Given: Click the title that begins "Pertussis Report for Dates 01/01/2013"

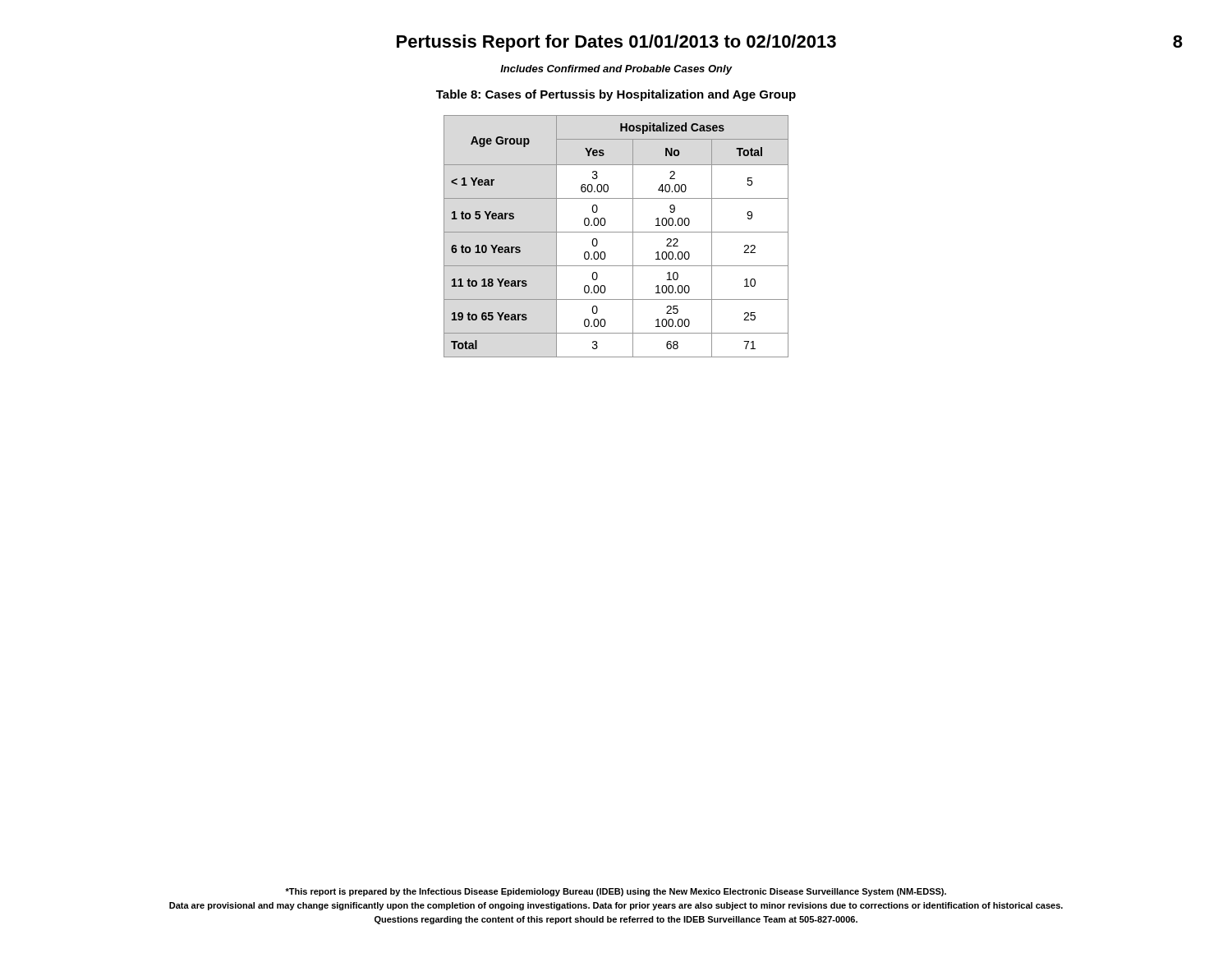Looking at the screenshot, I should click(x=616, y=42).
